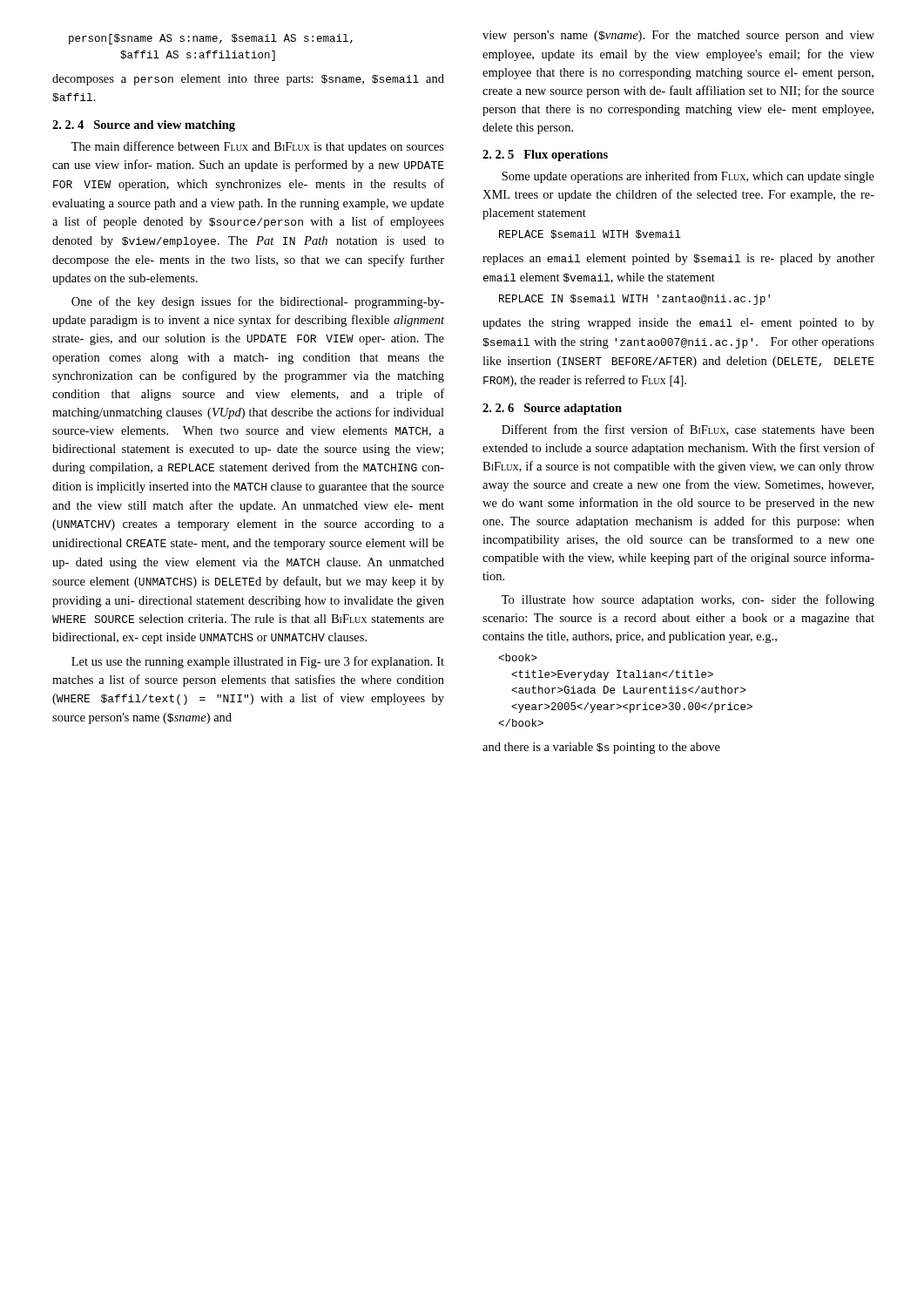
Task: Where is the passage that starts "Some update operations are inherited from Flux, which"?
Action: (x=678, y=195)
